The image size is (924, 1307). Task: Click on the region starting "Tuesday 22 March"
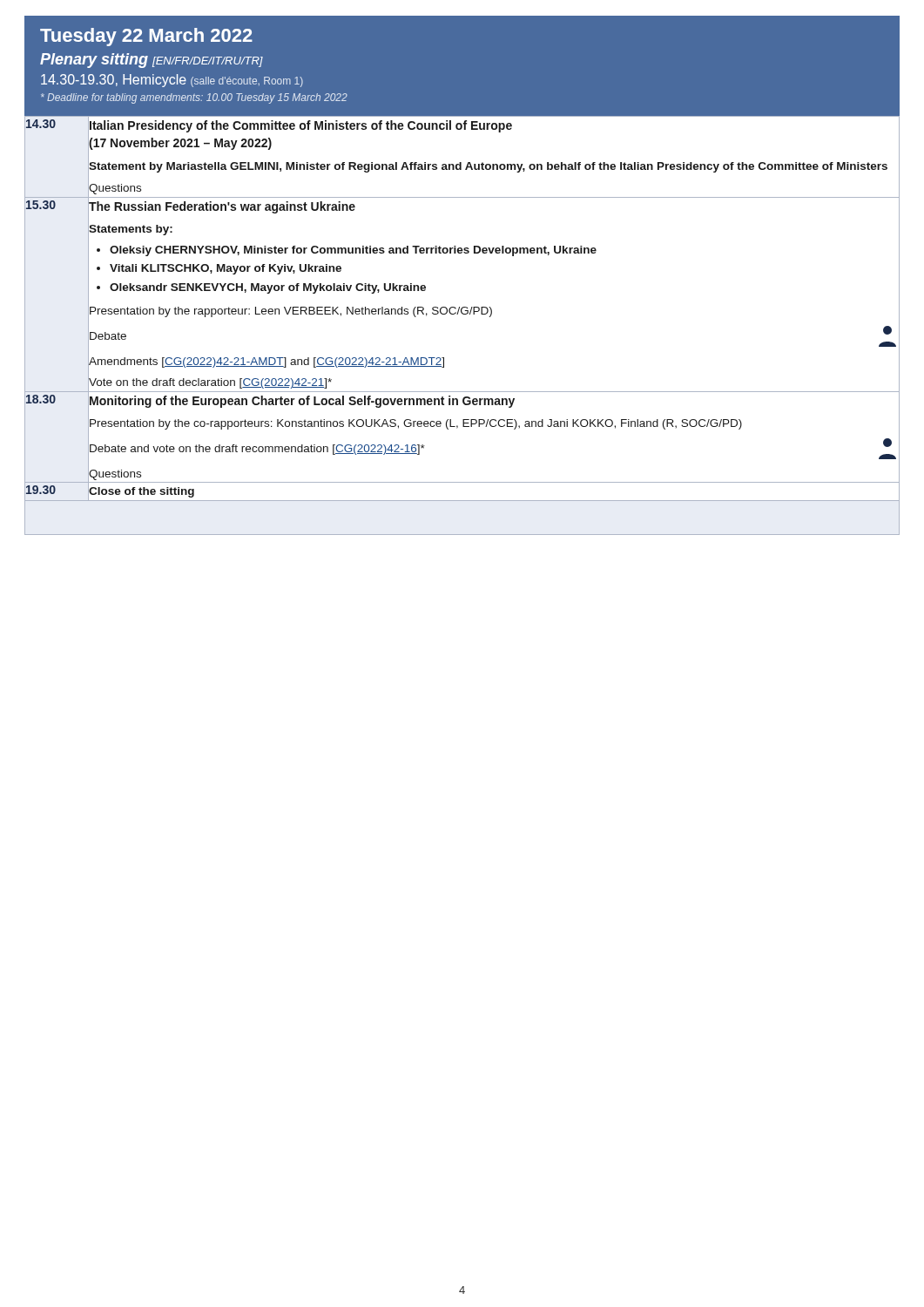tap(146, 37)
